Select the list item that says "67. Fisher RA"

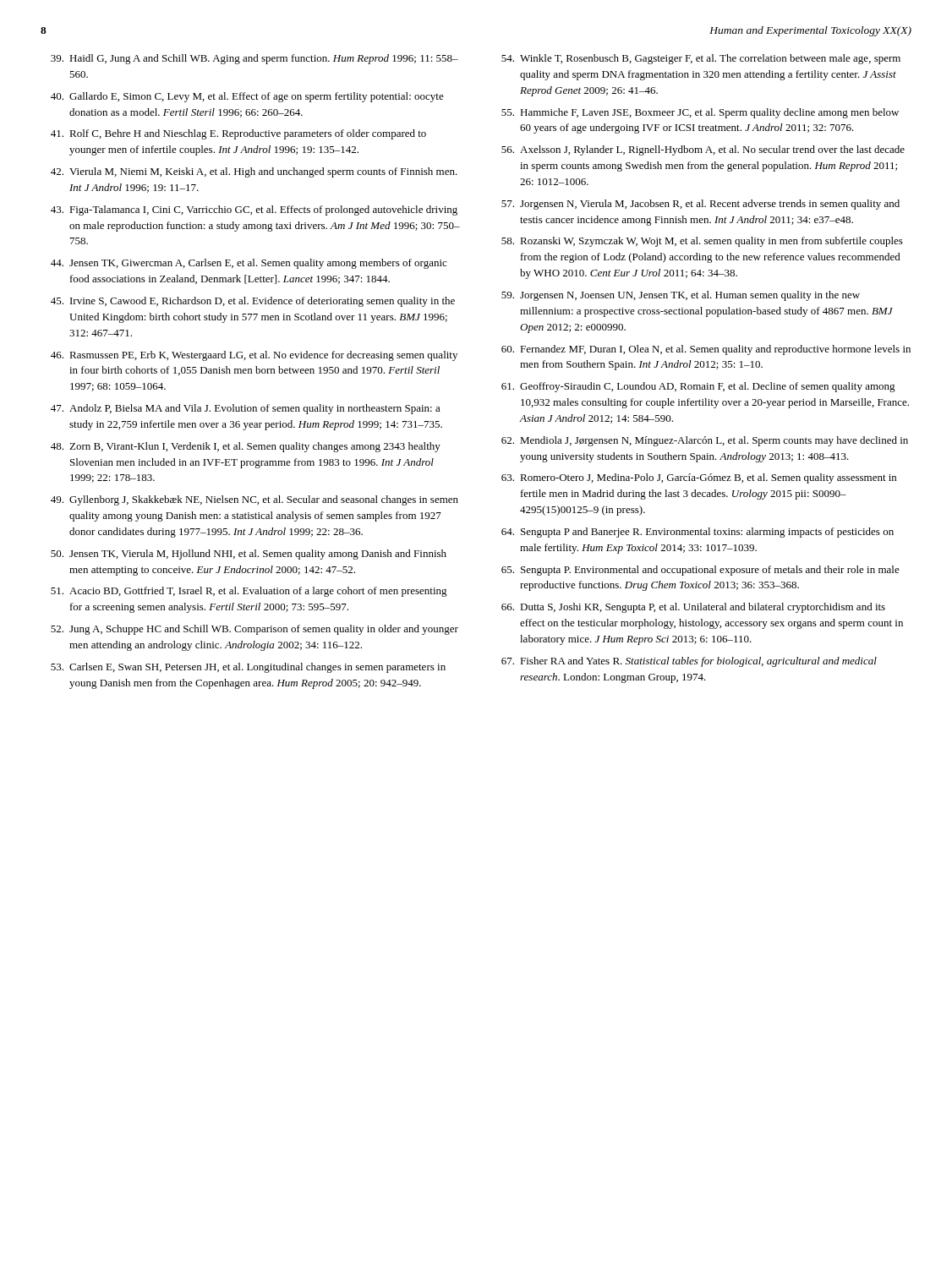(x=701, y=669)
